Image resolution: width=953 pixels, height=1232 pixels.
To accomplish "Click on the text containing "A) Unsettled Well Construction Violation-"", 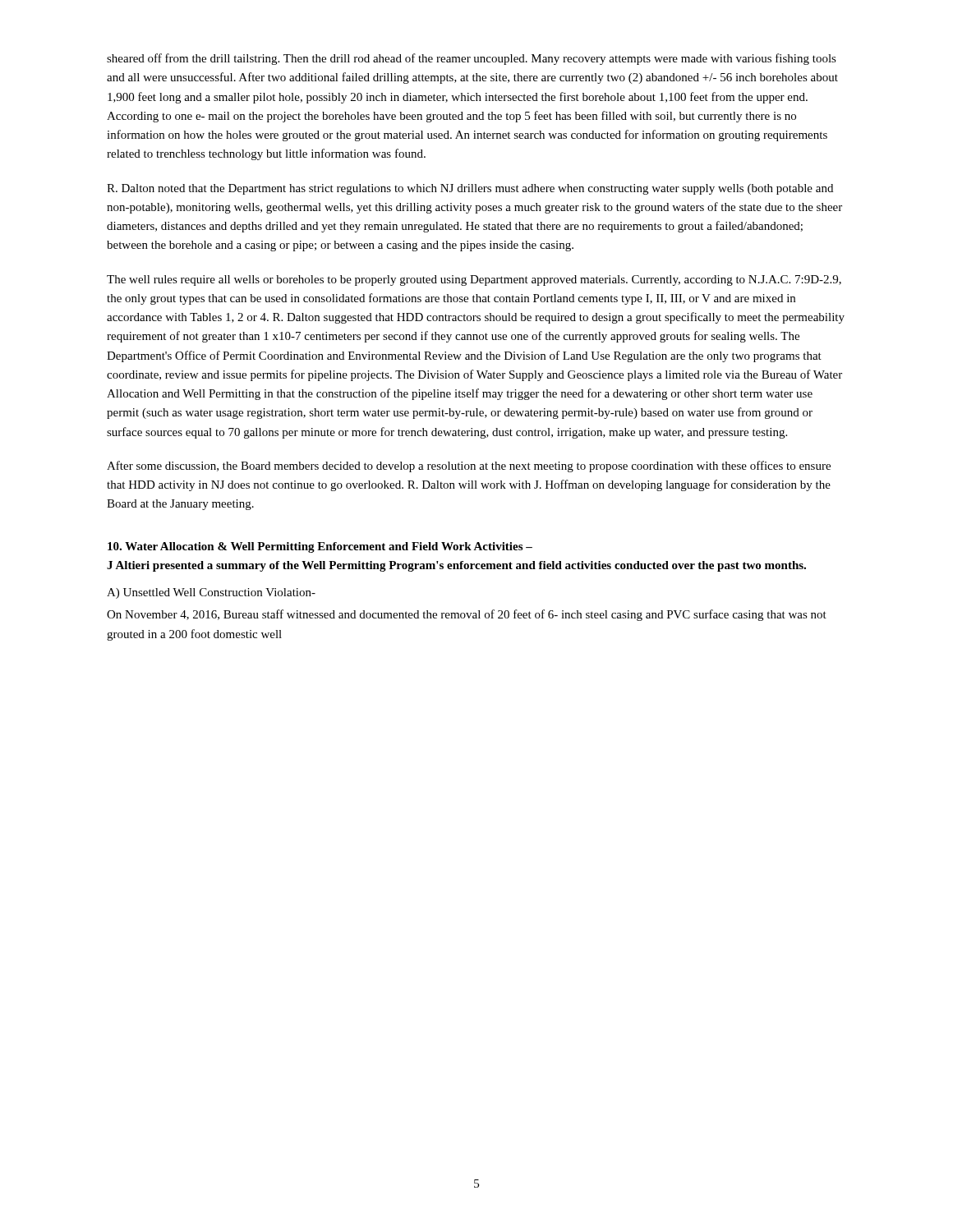I will pyautogui.click(x=211, y=592).
